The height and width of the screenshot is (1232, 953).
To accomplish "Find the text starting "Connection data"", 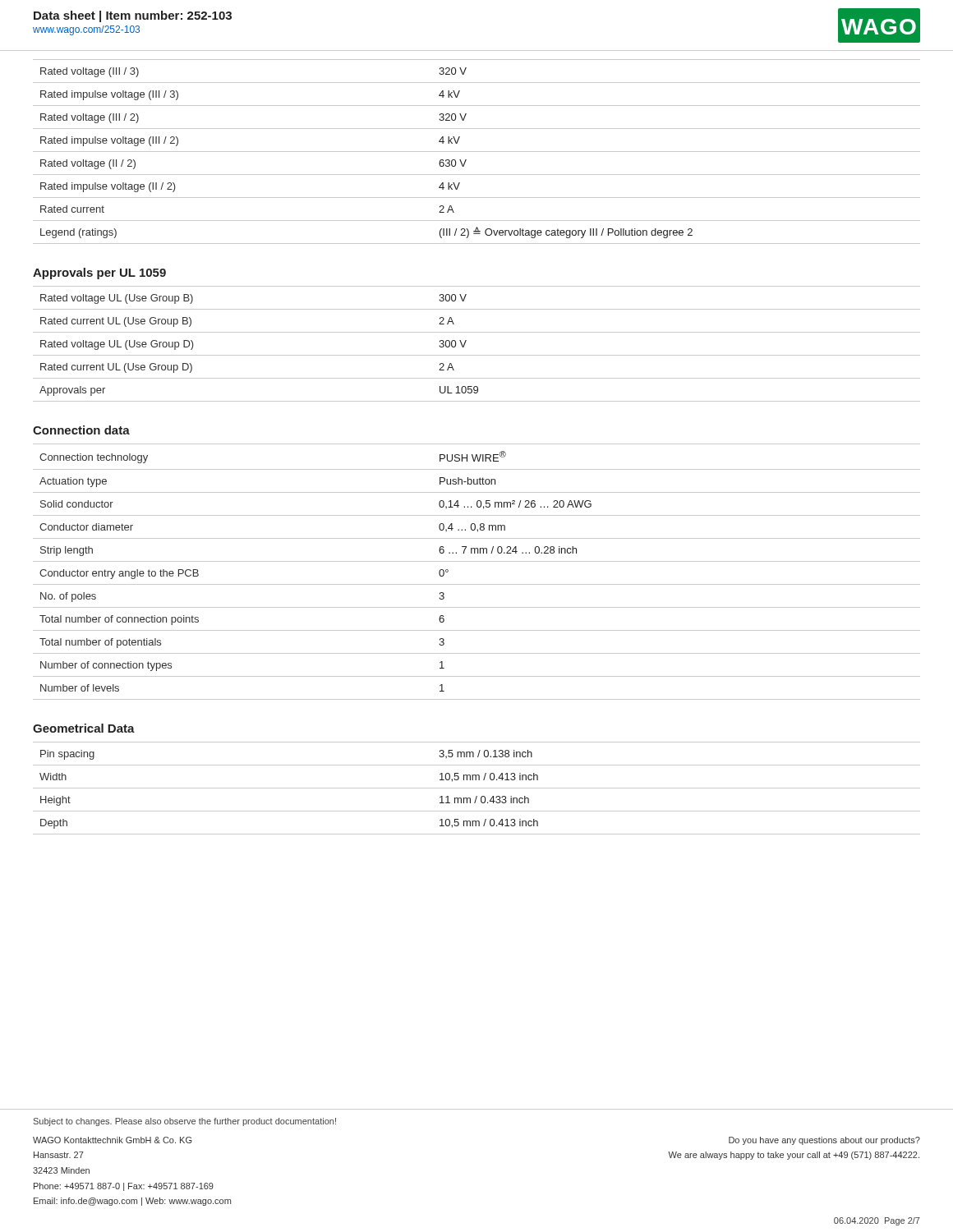I will (x=81, y=430).
